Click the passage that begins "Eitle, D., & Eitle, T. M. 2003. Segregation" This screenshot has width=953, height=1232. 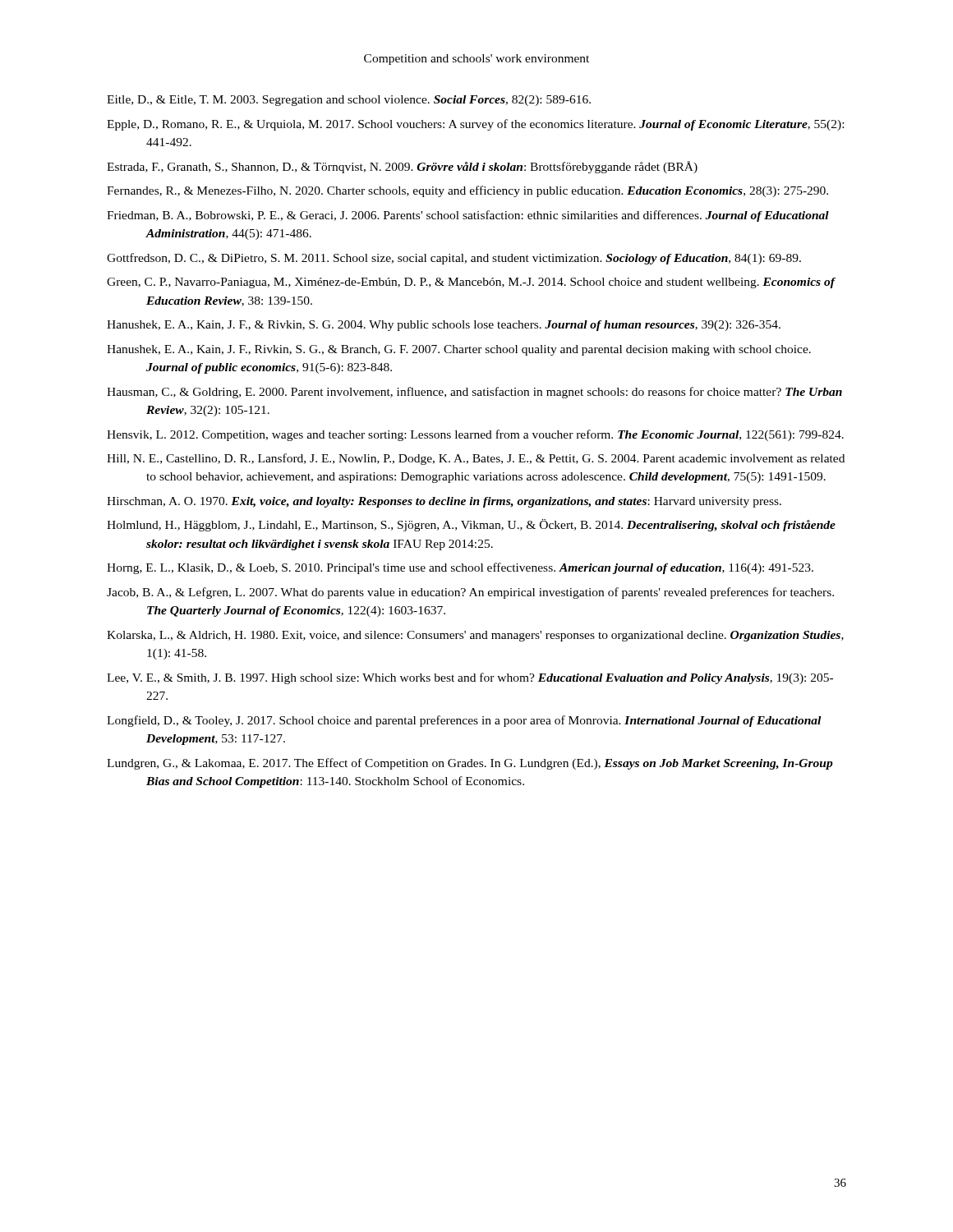(x=349, y=99)
